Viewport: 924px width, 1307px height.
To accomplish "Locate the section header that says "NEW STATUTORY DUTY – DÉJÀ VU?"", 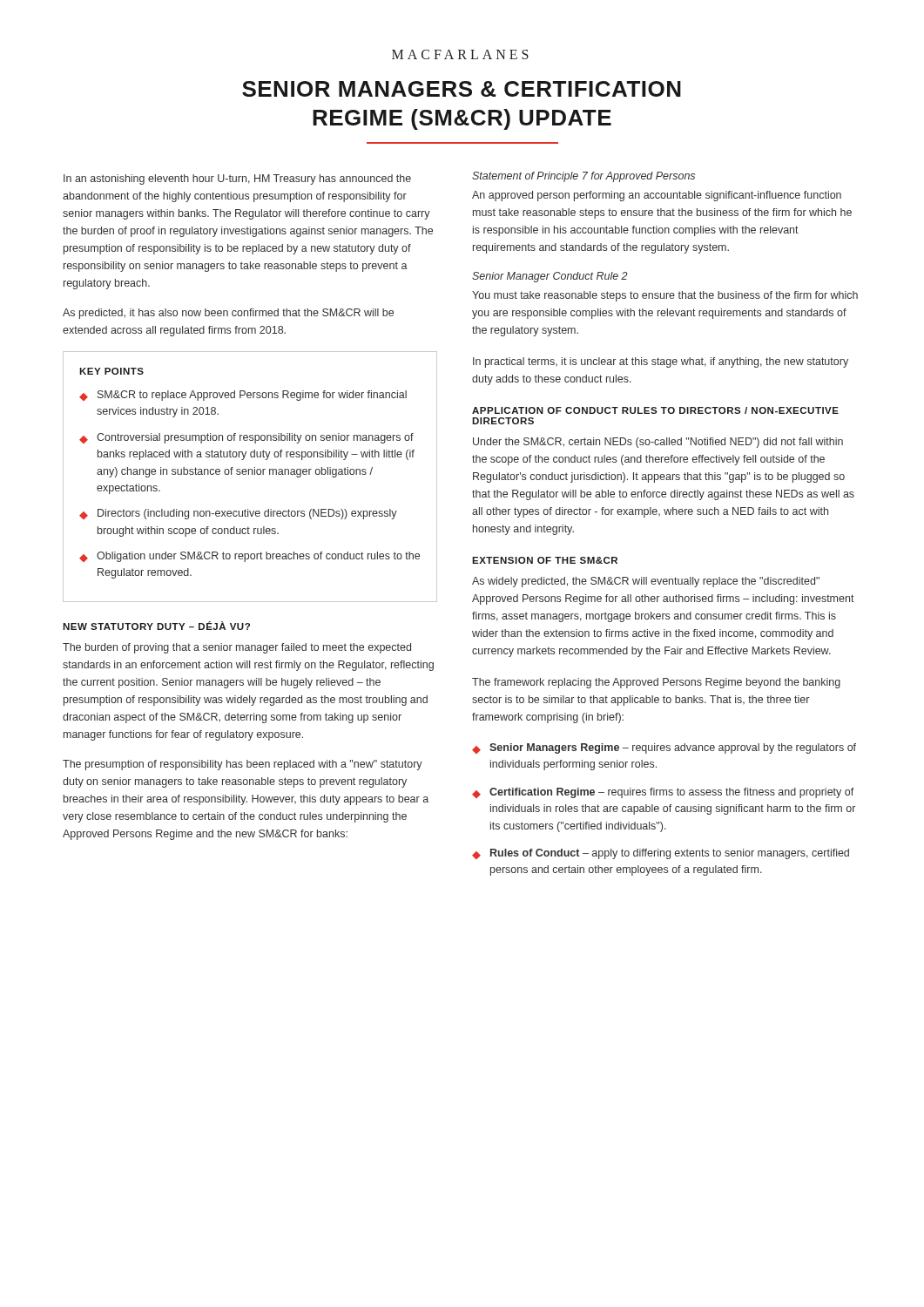I will [157, 626].
